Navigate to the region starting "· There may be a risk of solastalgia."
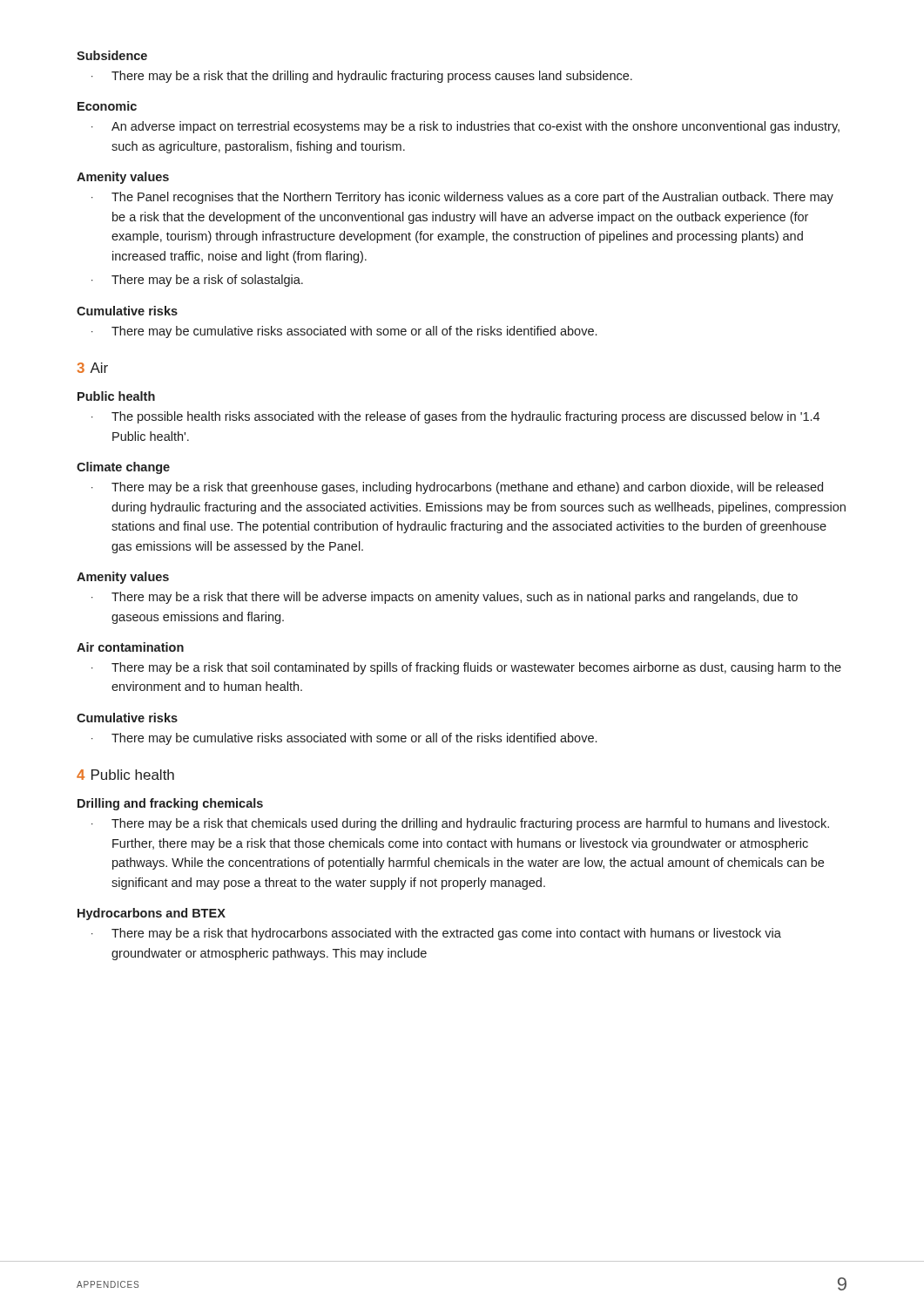Viewport: 924px width, 1307px height. [x=197, y=280]
